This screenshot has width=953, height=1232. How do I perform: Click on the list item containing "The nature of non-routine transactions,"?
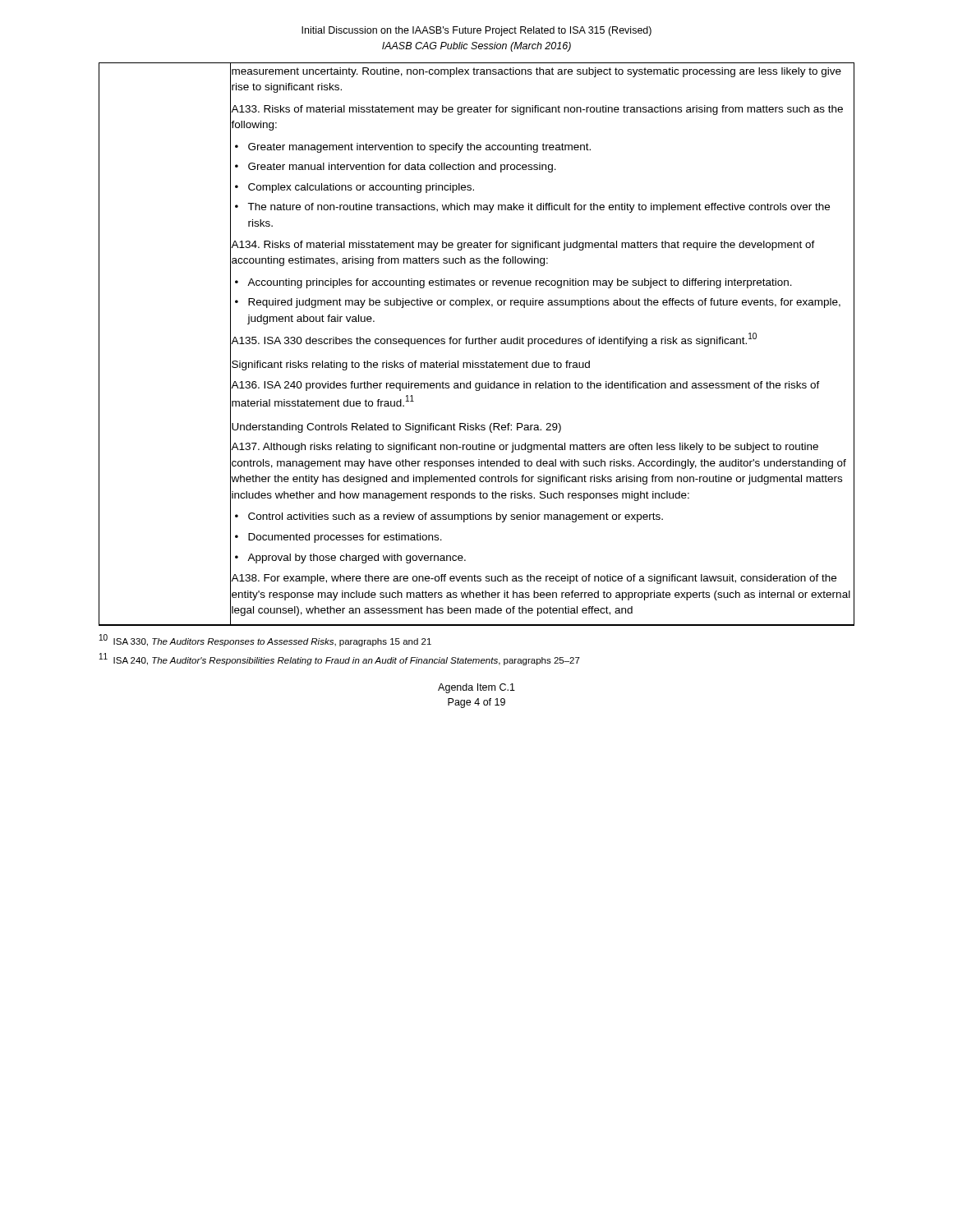coord(539,215)
